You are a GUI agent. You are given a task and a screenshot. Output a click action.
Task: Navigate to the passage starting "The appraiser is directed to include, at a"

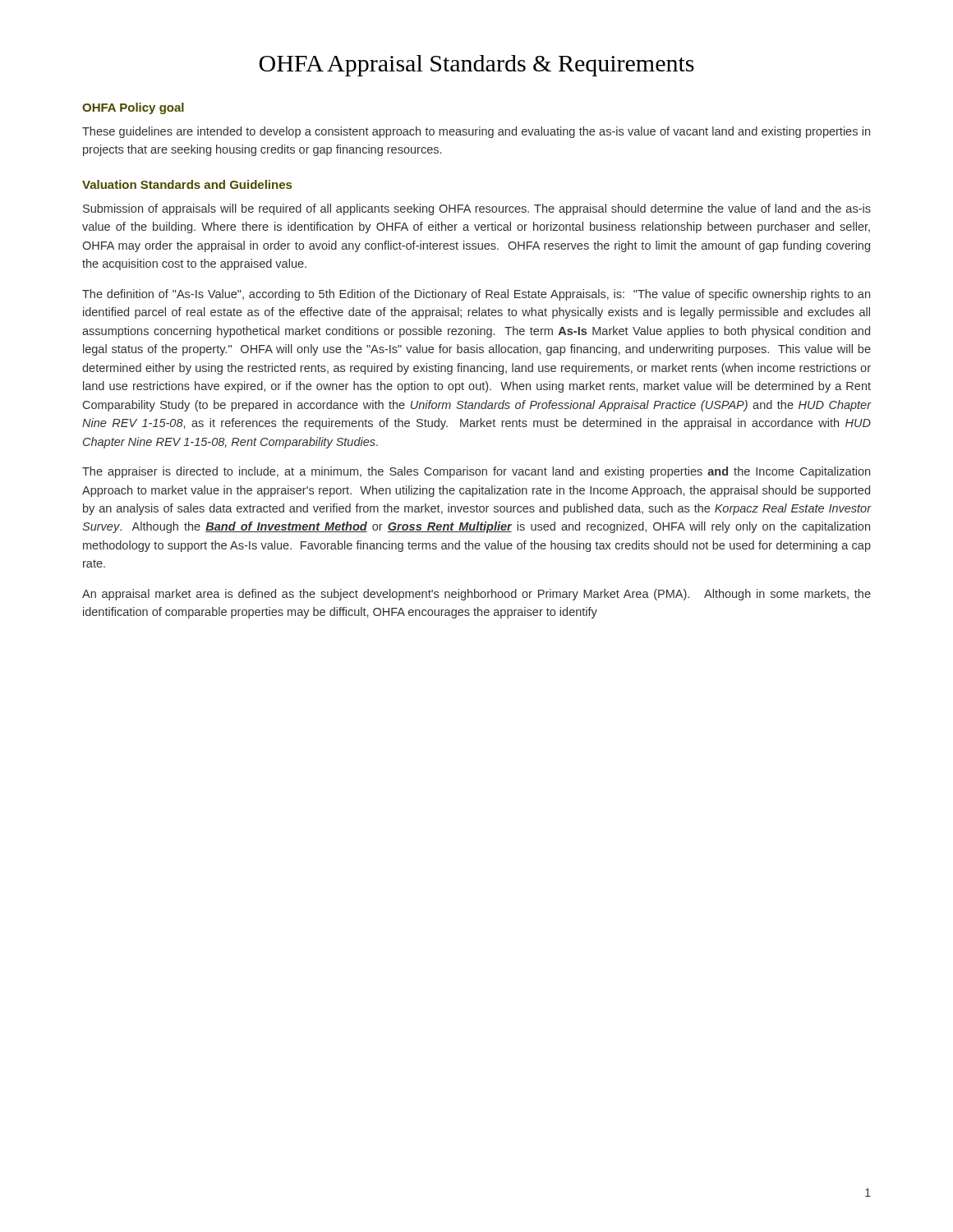[476, 518]
